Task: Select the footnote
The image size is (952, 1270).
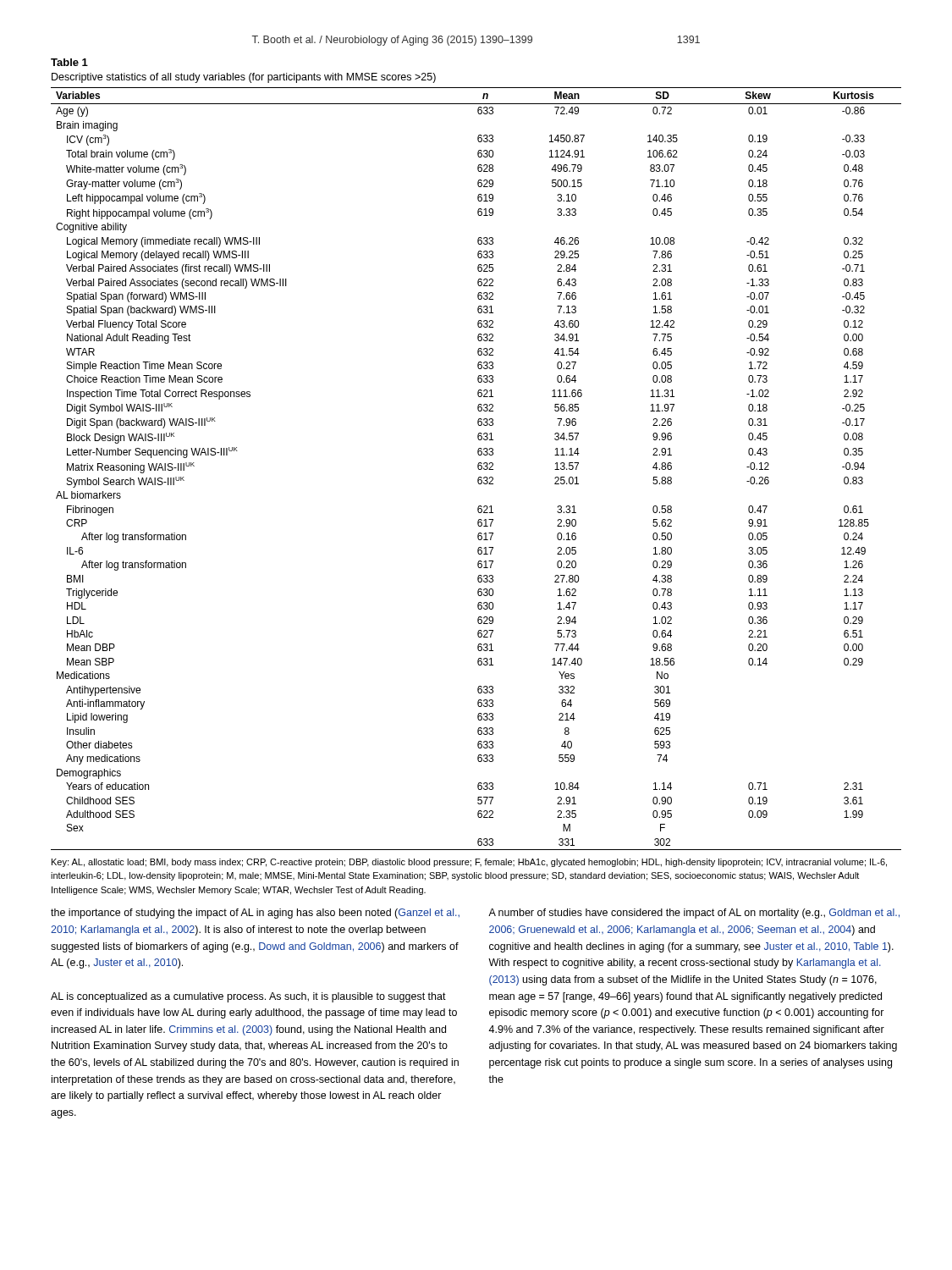Action: (x=469, y=876)
